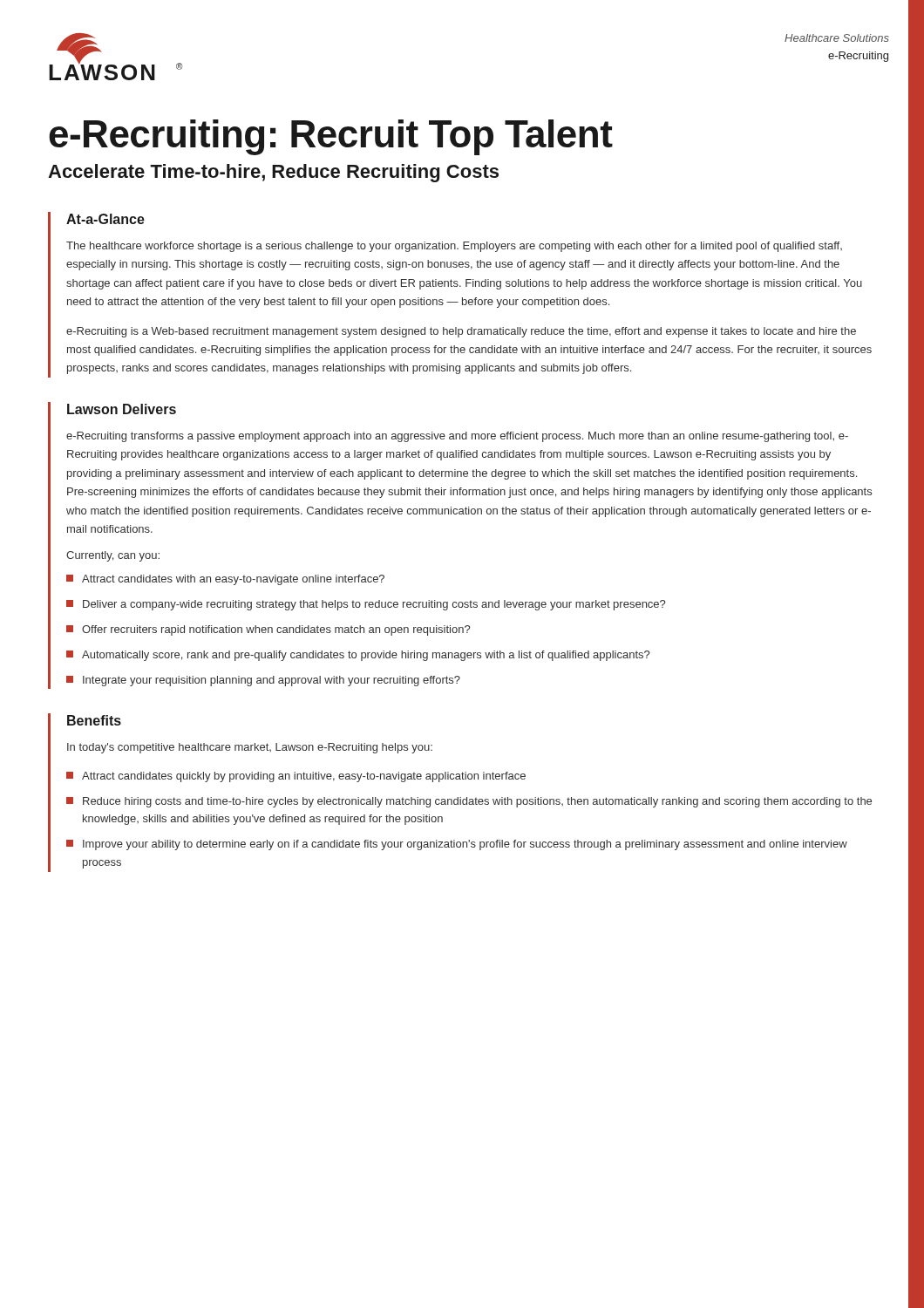Select the block starting "Deliver a company-wide recruiting strategy"
924x1308 pixels.
click(471, 605)
